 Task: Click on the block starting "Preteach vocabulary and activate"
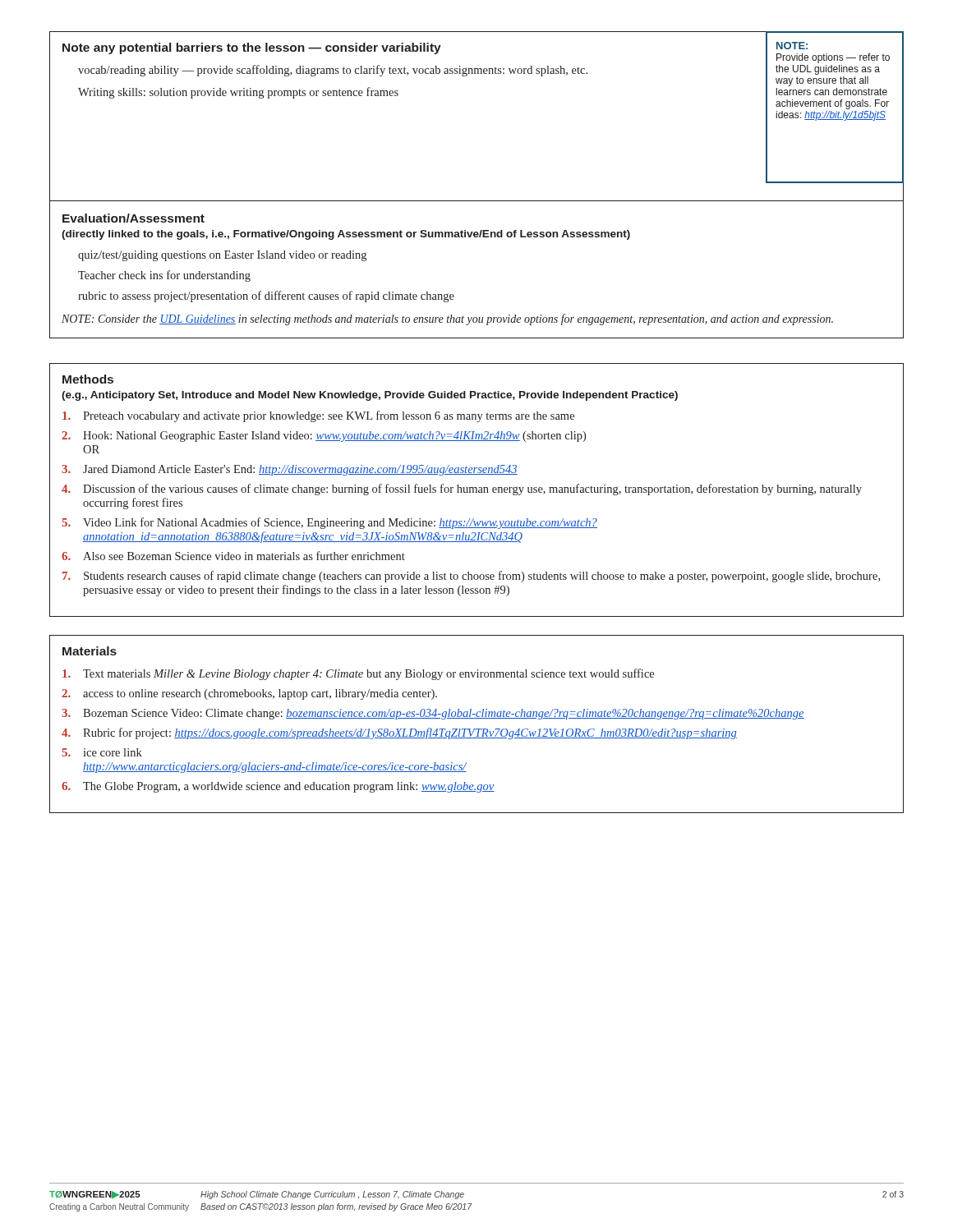tap(476, 416)
